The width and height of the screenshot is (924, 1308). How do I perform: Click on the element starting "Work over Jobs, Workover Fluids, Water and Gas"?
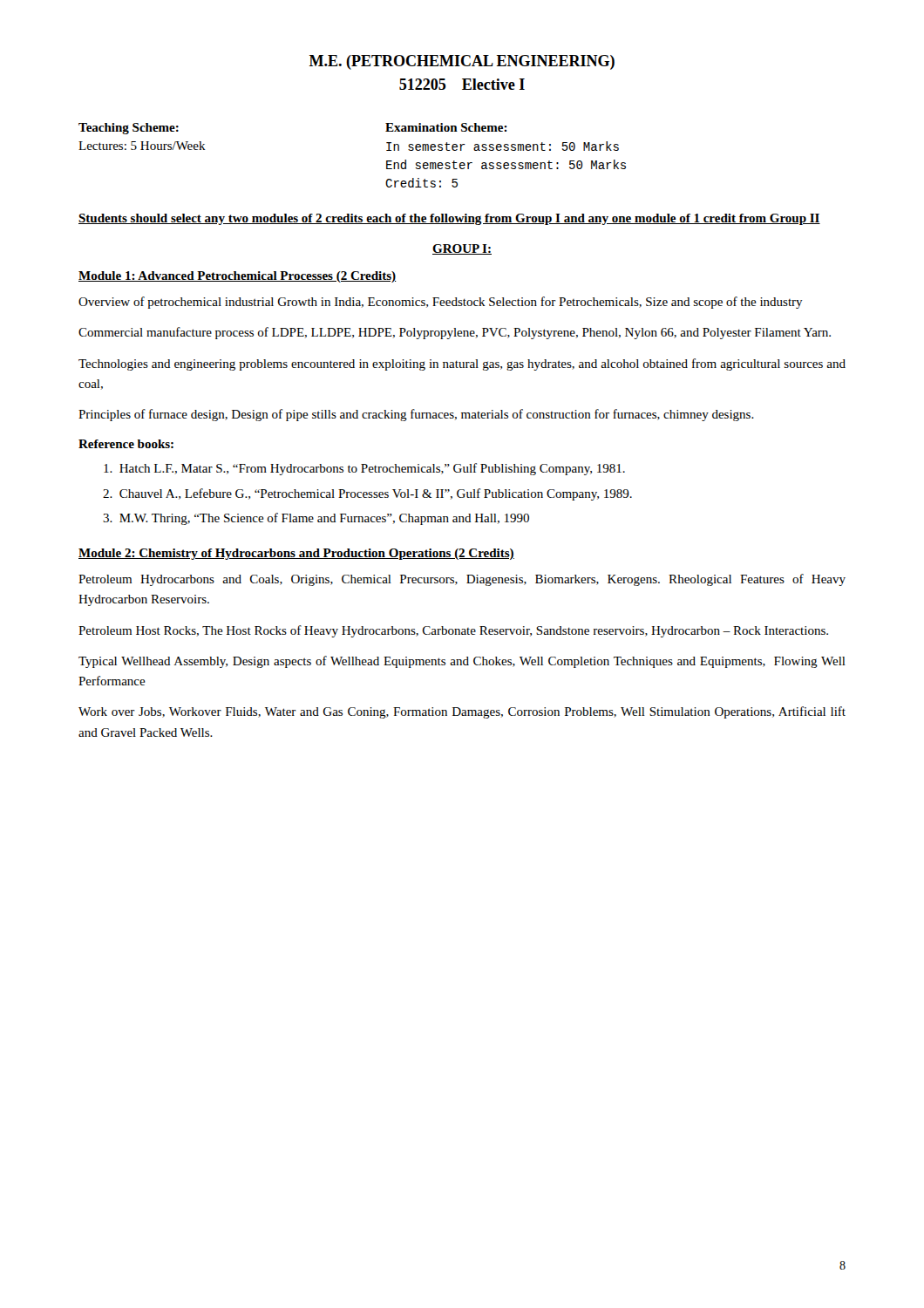[462, 722]
